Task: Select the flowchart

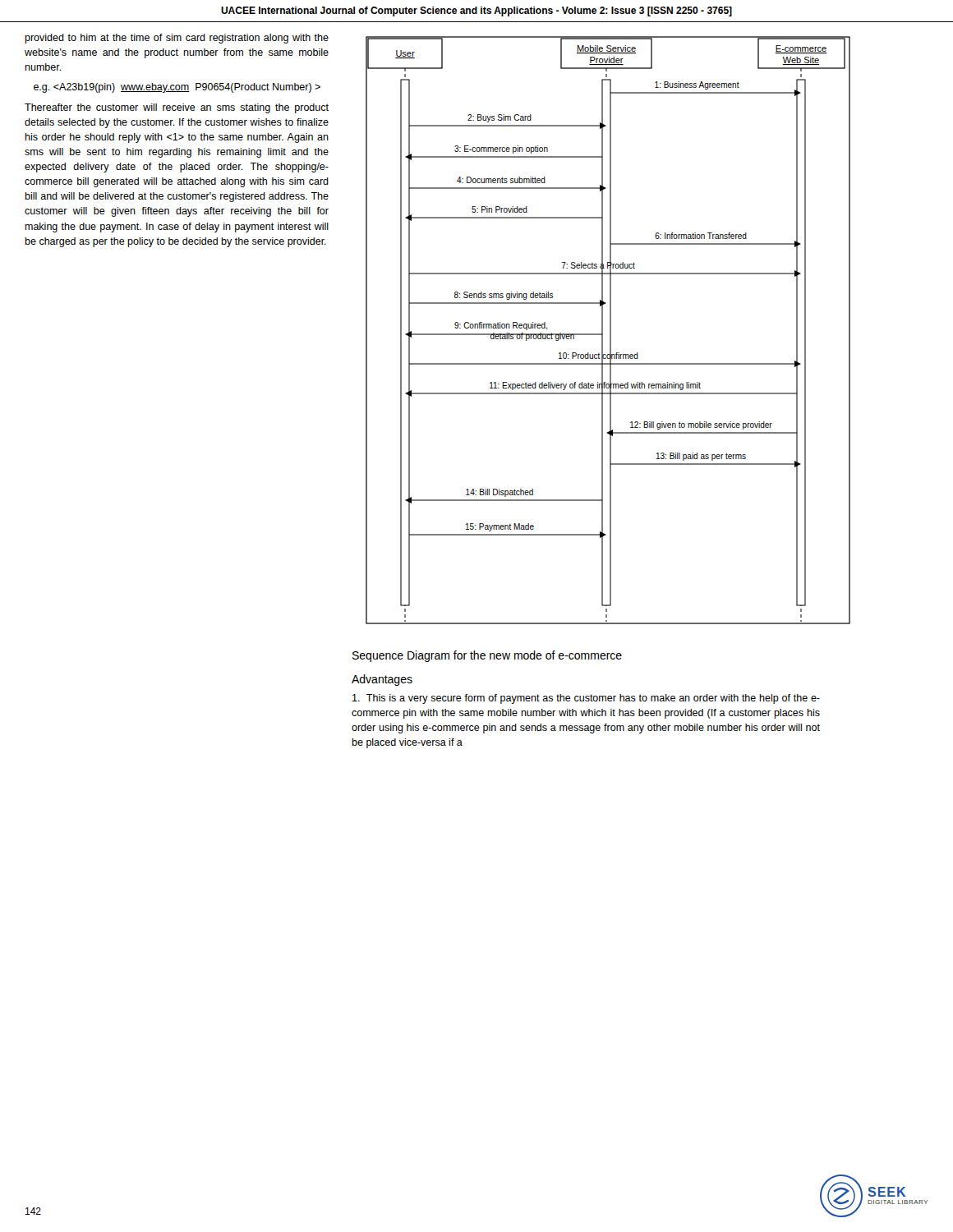Action: (x=636, y=334)
